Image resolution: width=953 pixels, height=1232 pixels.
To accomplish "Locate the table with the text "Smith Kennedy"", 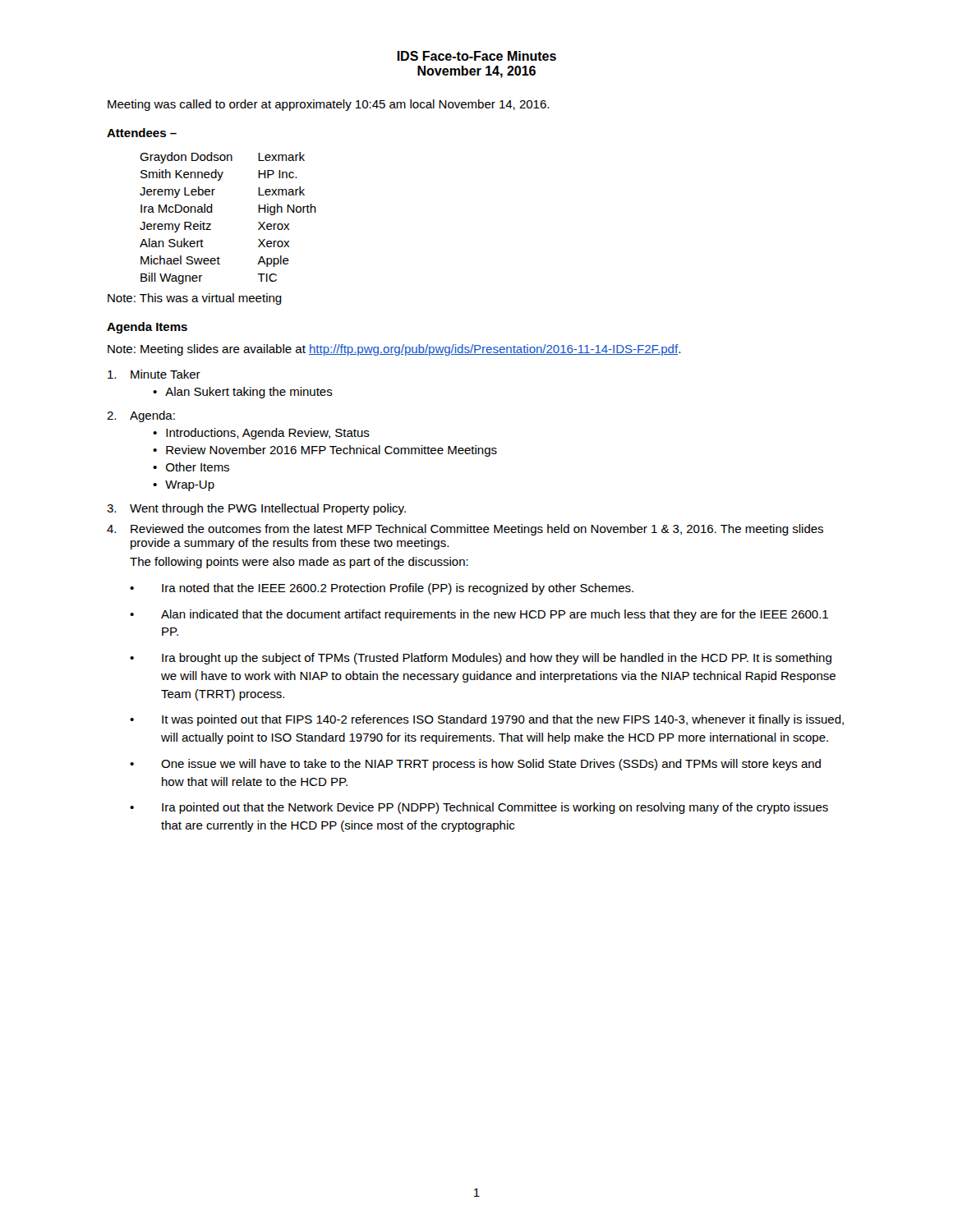I will (x=476, y=217).
